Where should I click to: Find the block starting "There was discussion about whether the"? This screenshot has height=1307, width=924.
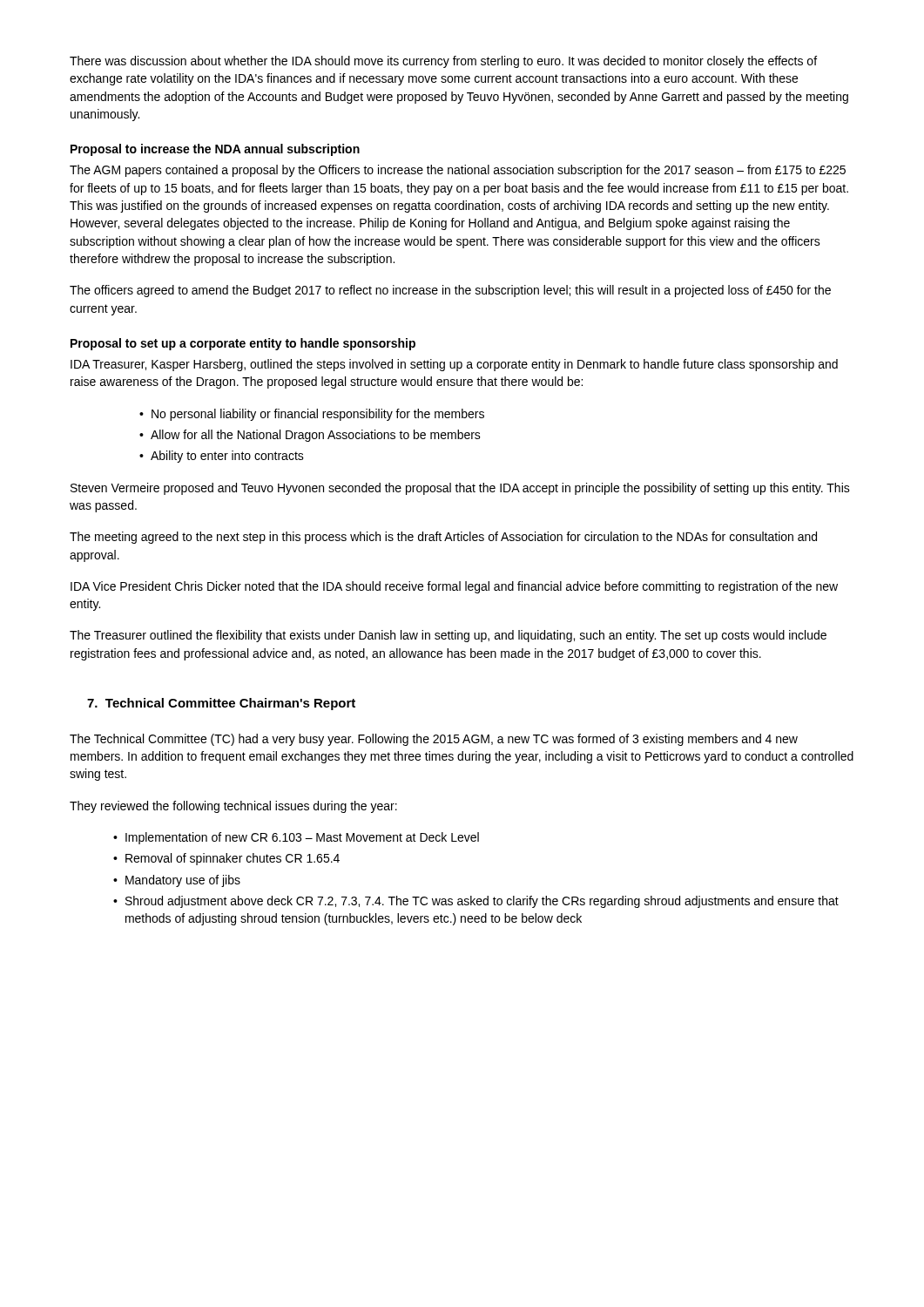pos(459,88)
